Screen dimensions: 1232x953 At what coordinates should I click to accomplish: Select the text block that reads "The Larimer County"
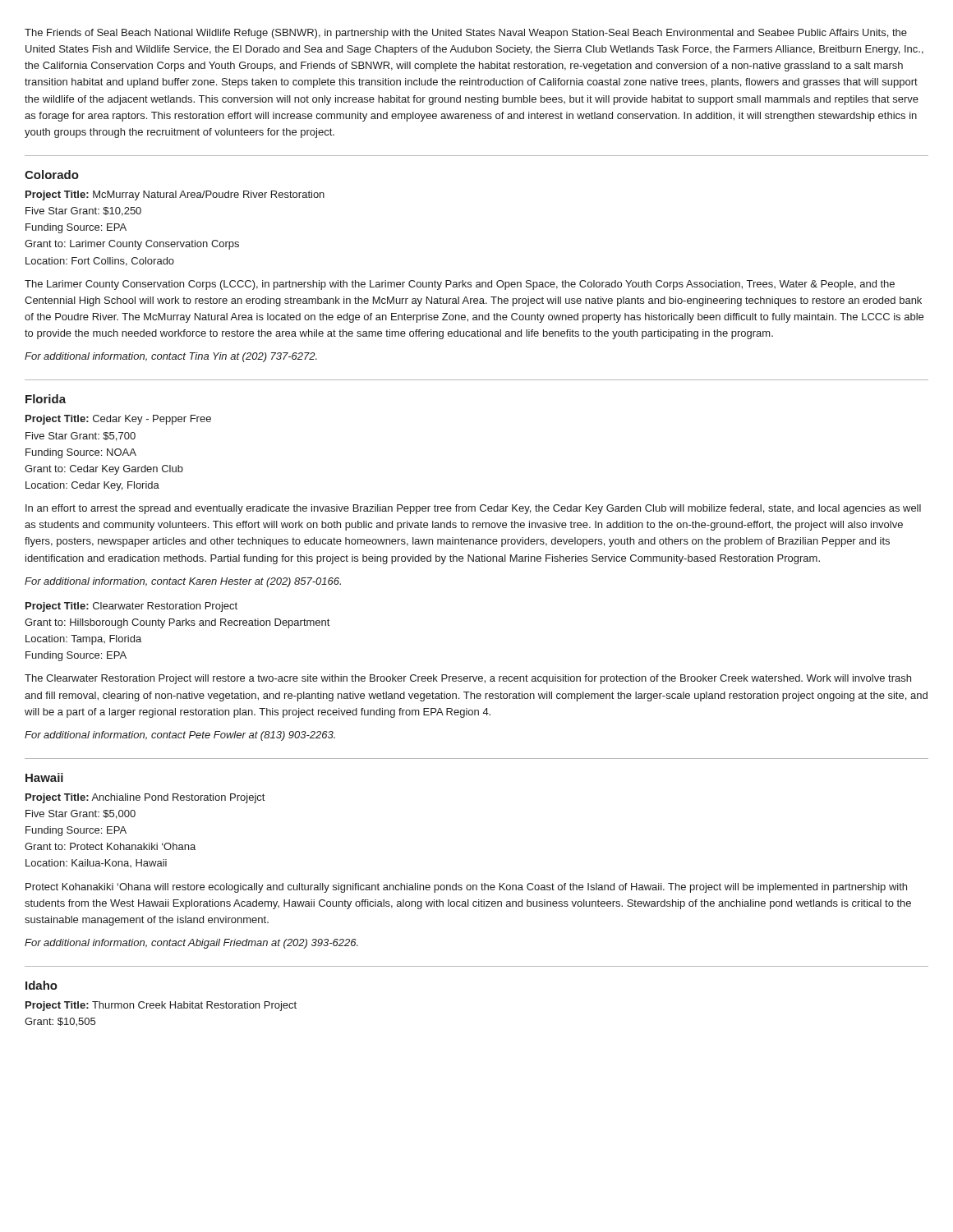click(x=474, y=308)
